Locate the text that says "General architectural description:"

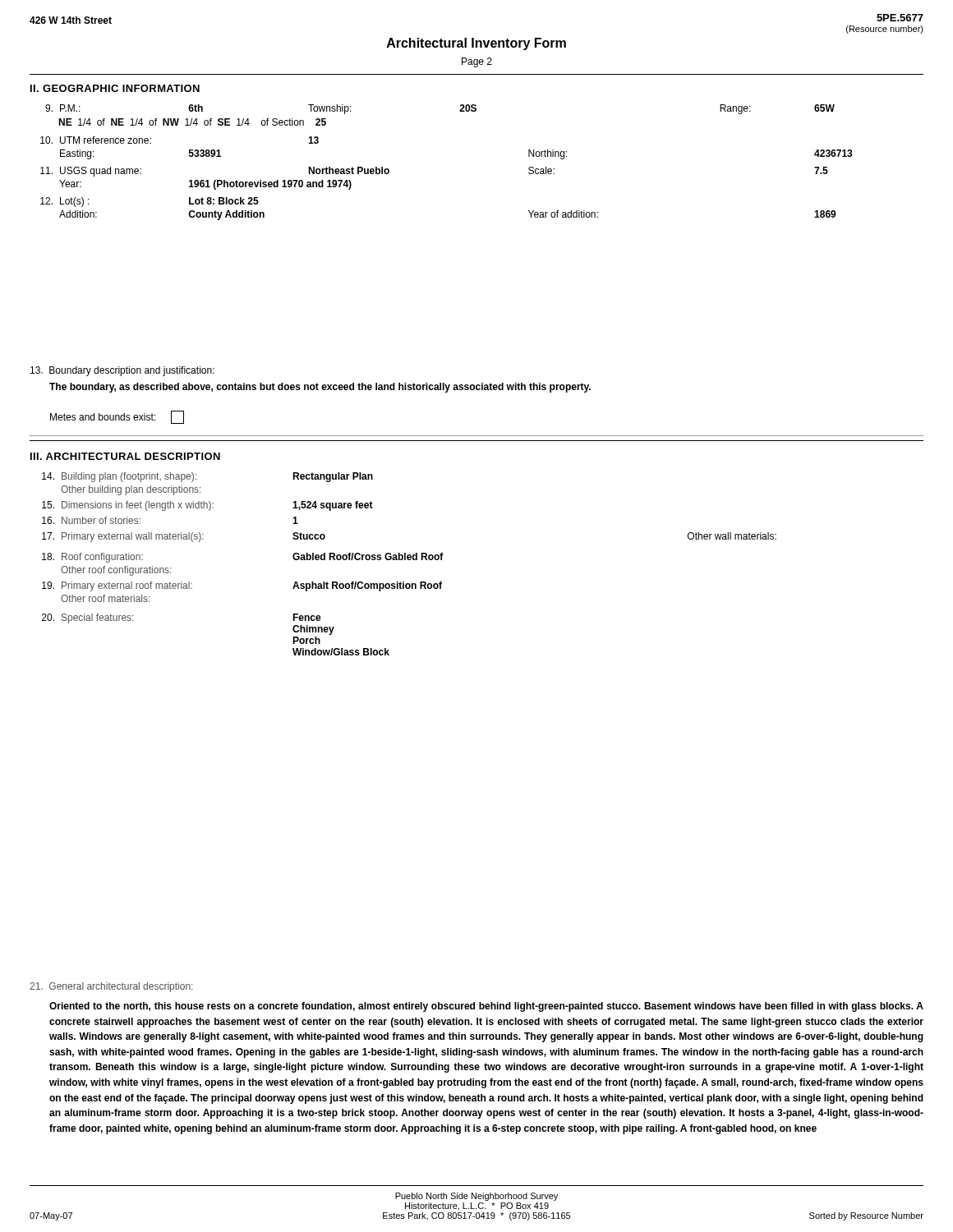112,986
